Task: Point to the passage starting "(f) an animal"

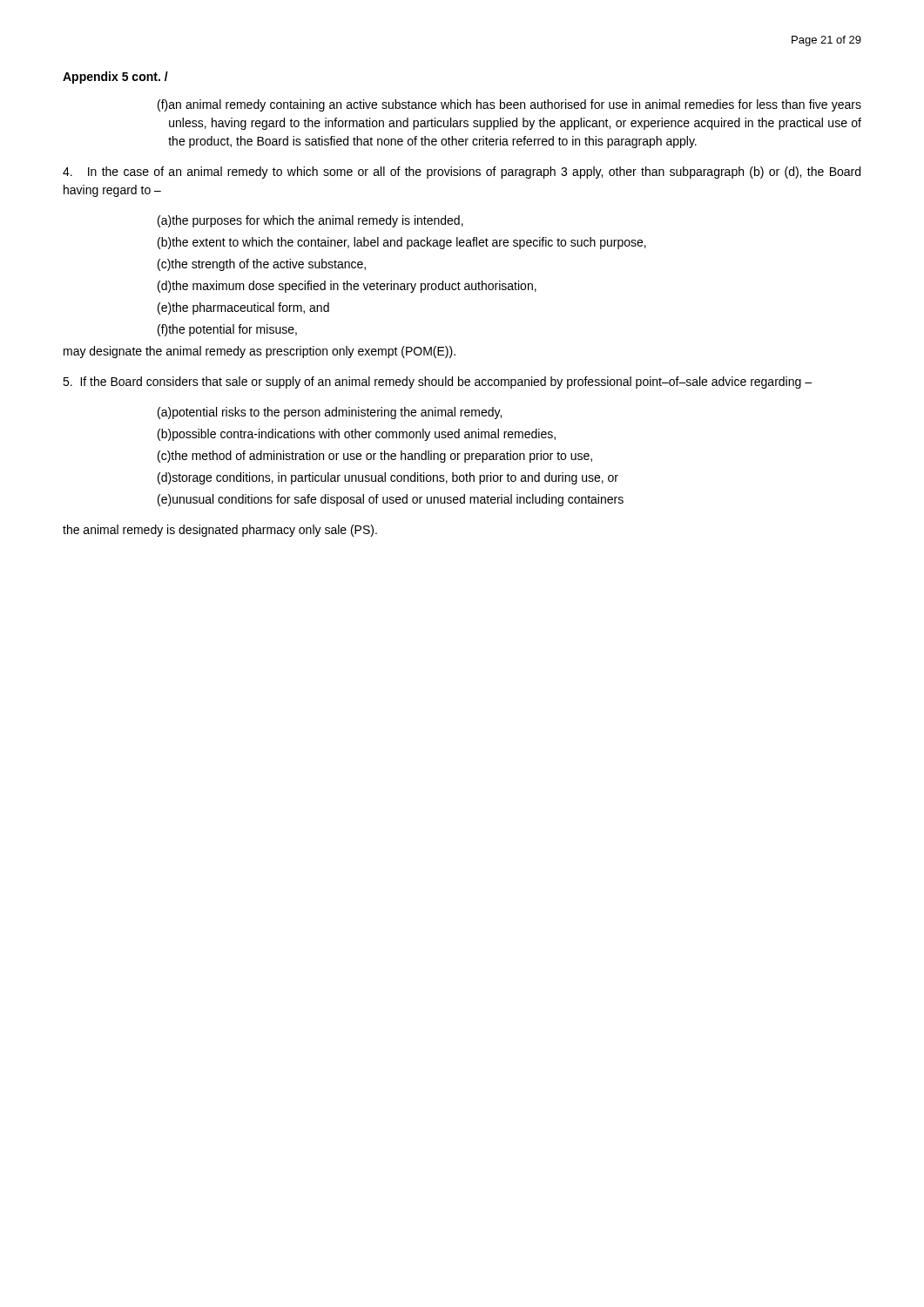Action: coord(486,123)
